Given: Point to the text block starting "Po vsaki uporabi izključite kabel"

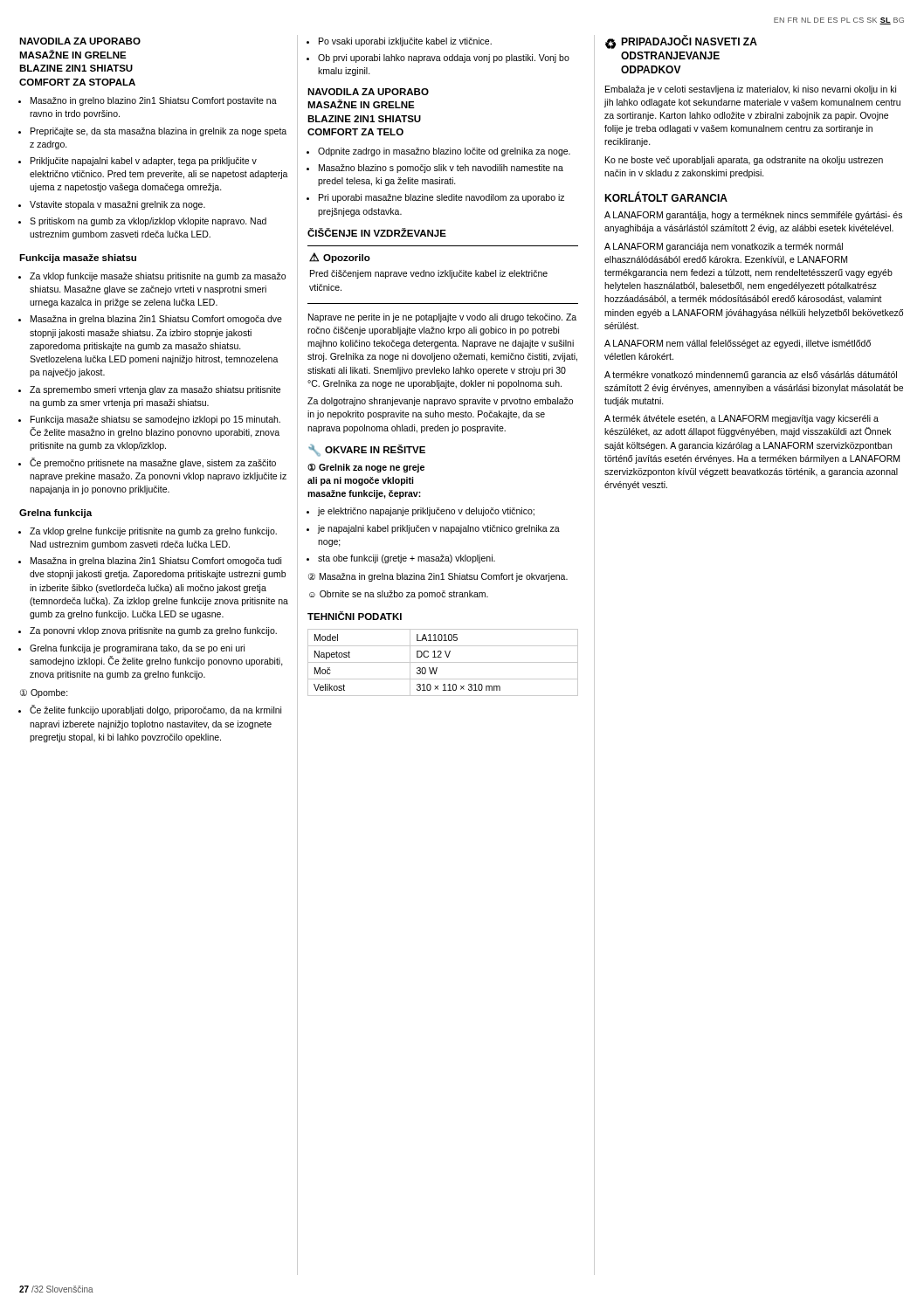Looking at the screenshot, I should coord(405,41).
